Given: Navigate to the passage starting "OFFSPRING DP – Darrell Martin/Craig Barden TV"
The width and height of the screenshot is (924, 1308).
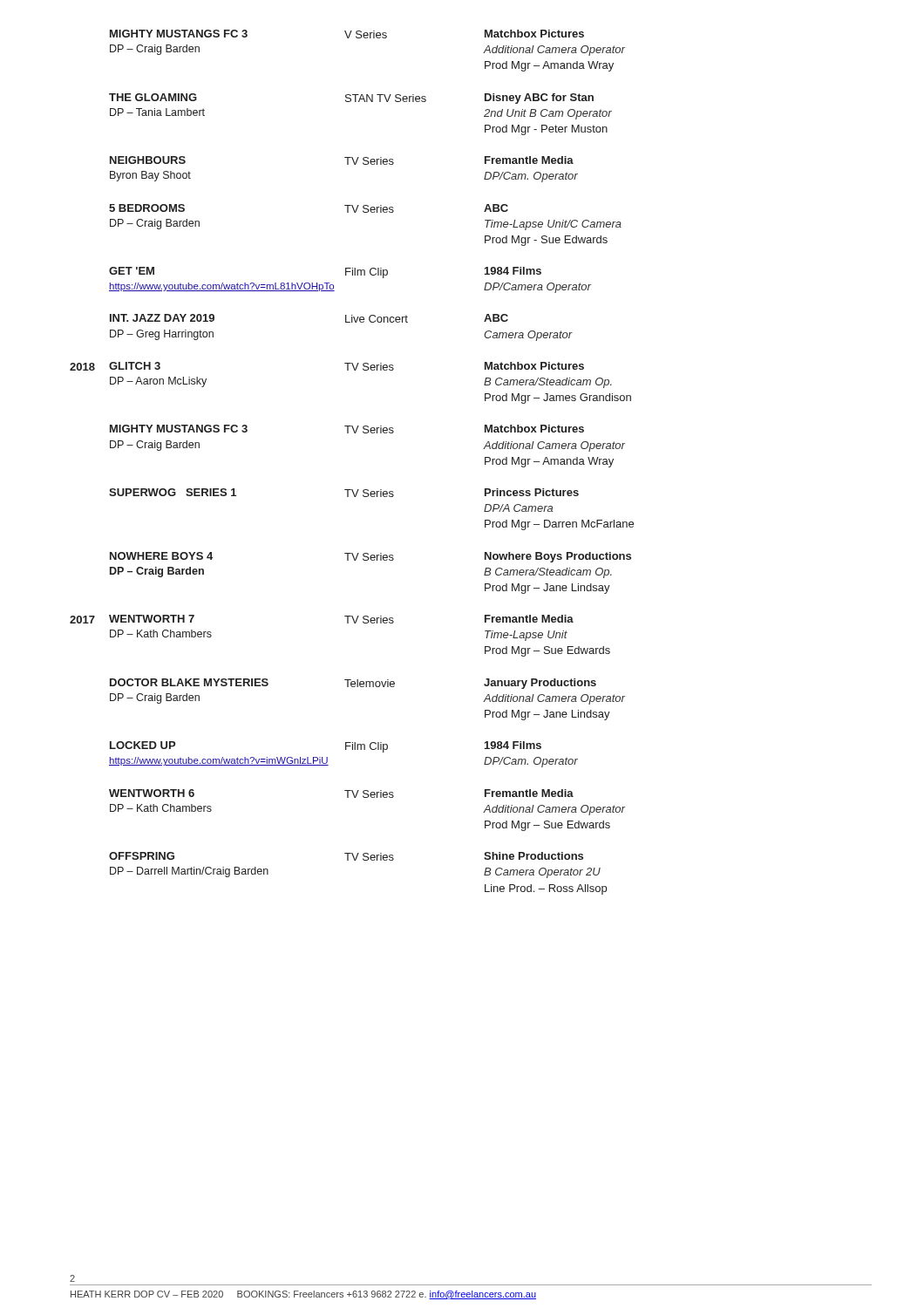Looking at the screenshot, I should tap(346, 856).
